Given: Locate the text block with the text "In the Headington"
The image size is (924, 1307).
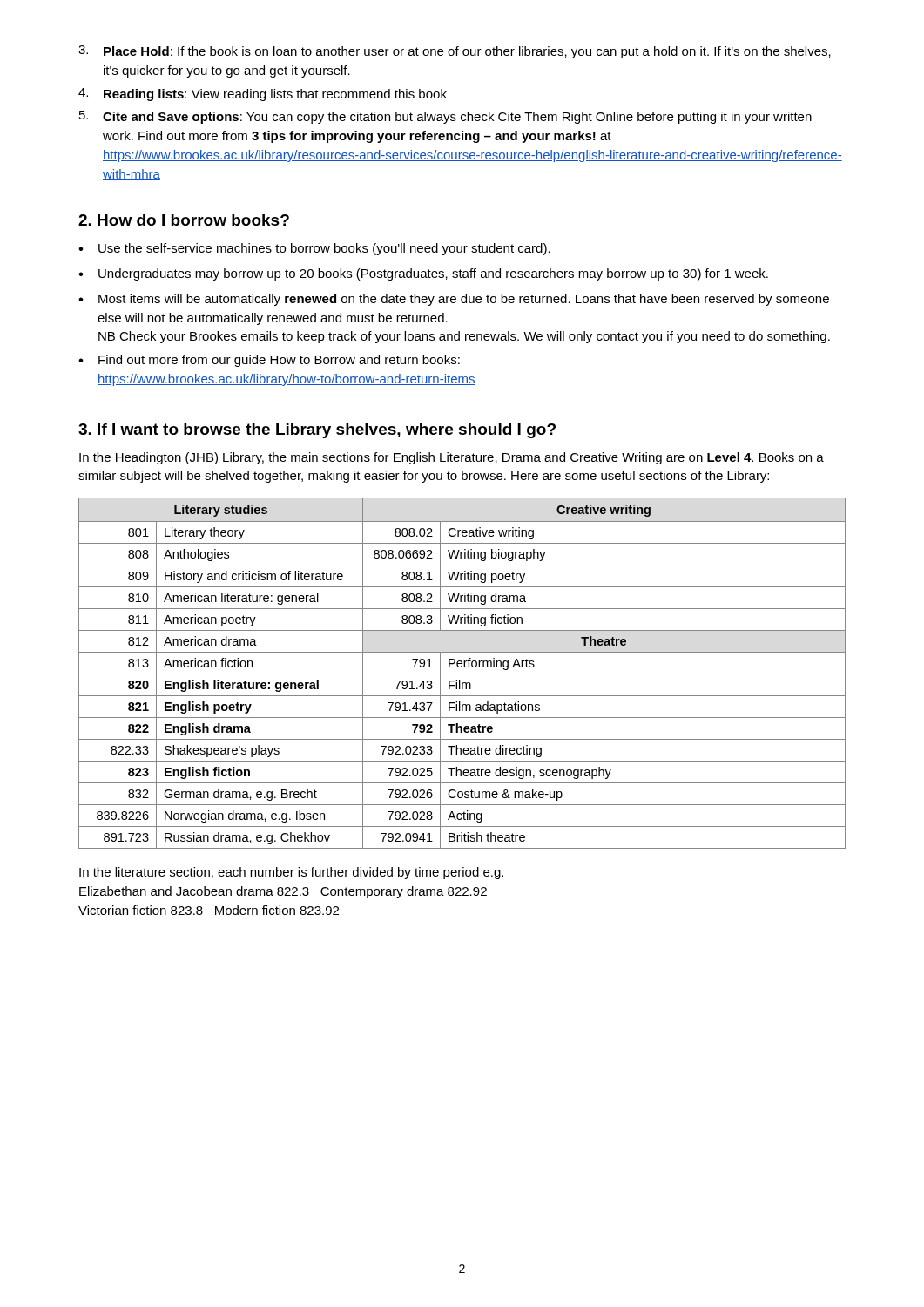Looking at the screenshot, I should pos(451,466).
